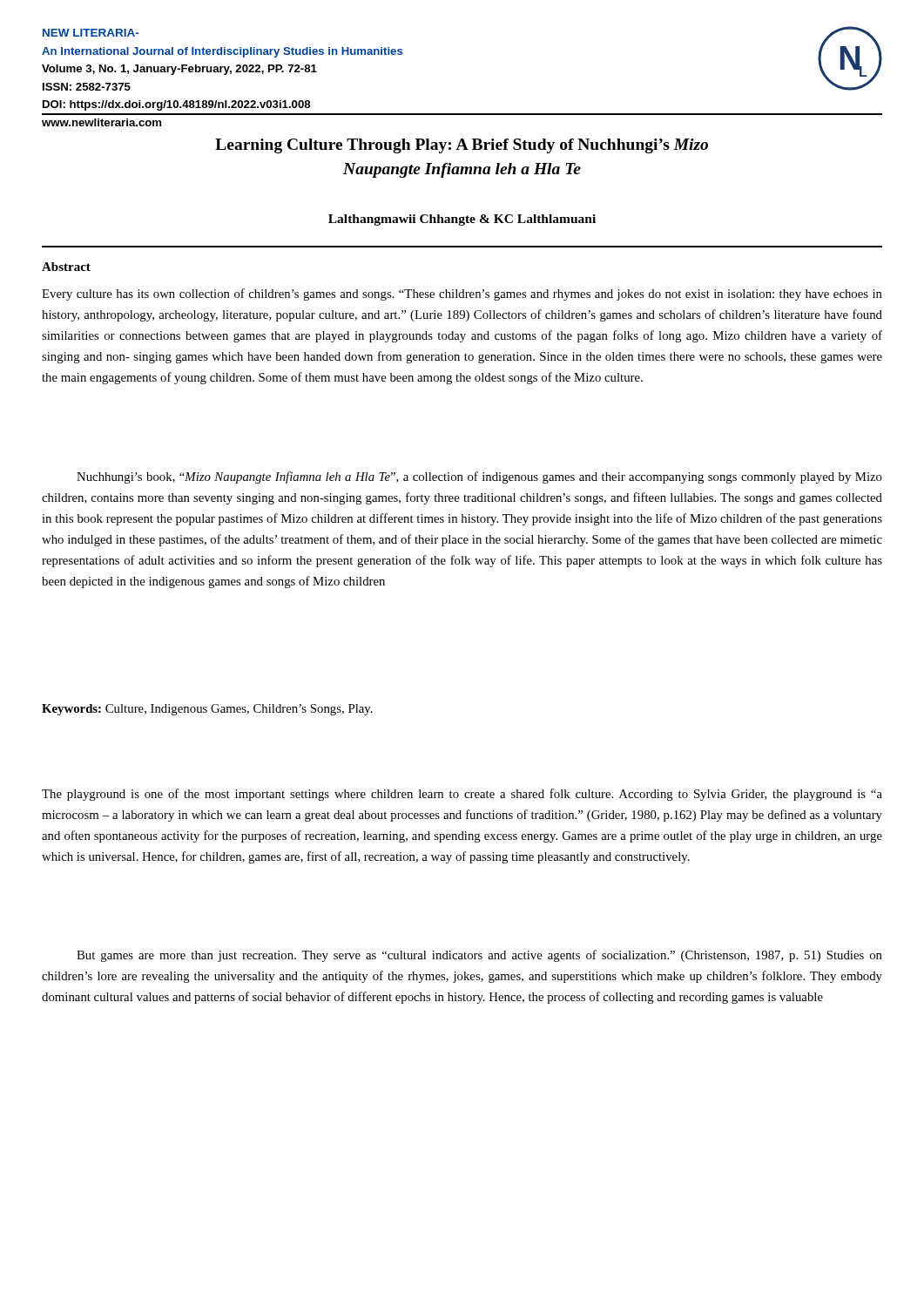Find the text starting "Learning Culture Through Play:"
Image resolution: width=924 pixels, height=1307 pixels.
[462, 157]
